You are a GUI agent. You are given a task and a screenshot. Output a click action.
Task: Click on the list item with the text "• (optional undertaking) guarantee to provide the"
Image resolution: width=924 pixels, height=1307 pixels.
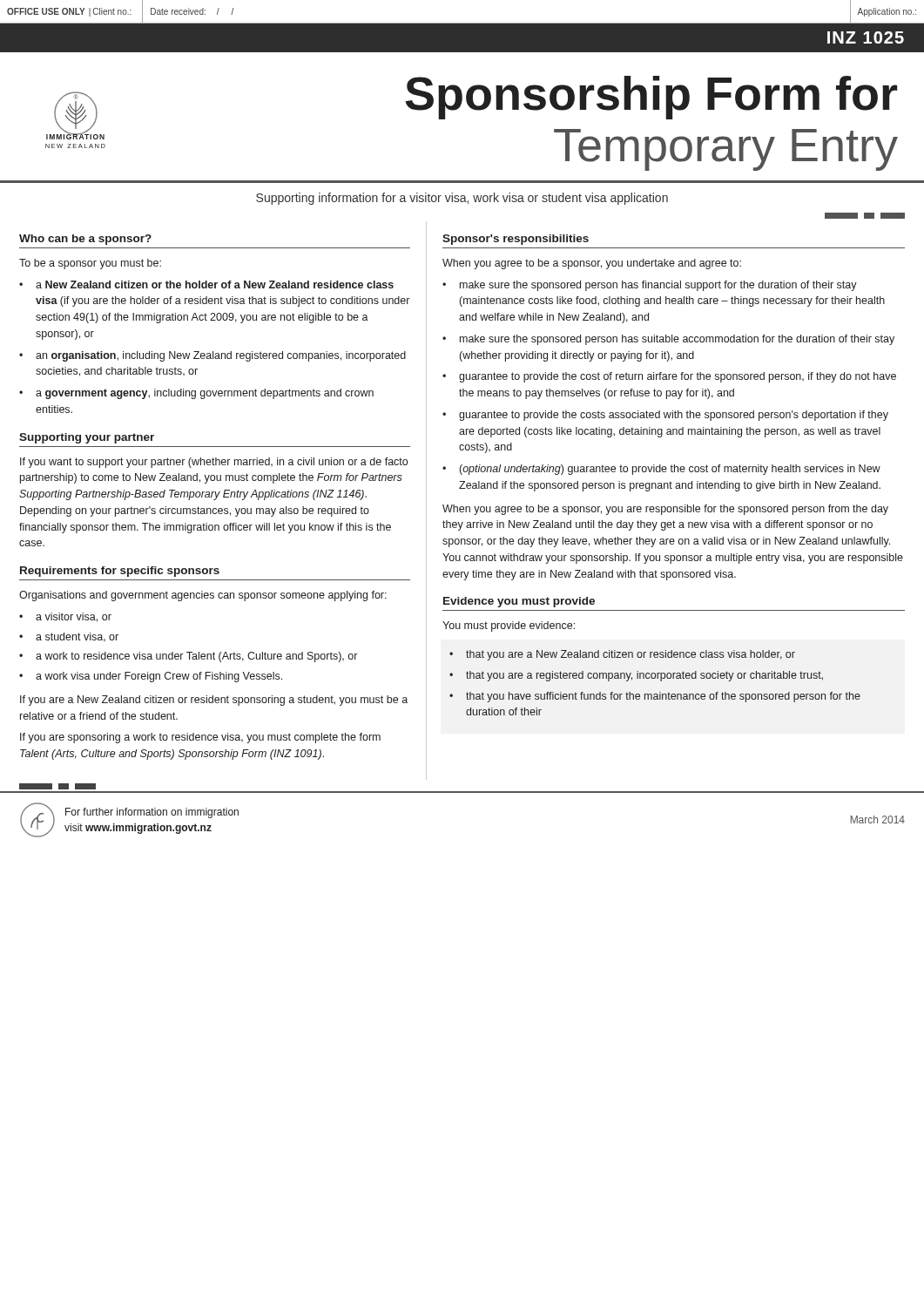pyautogui.click(x=674, y=477)
